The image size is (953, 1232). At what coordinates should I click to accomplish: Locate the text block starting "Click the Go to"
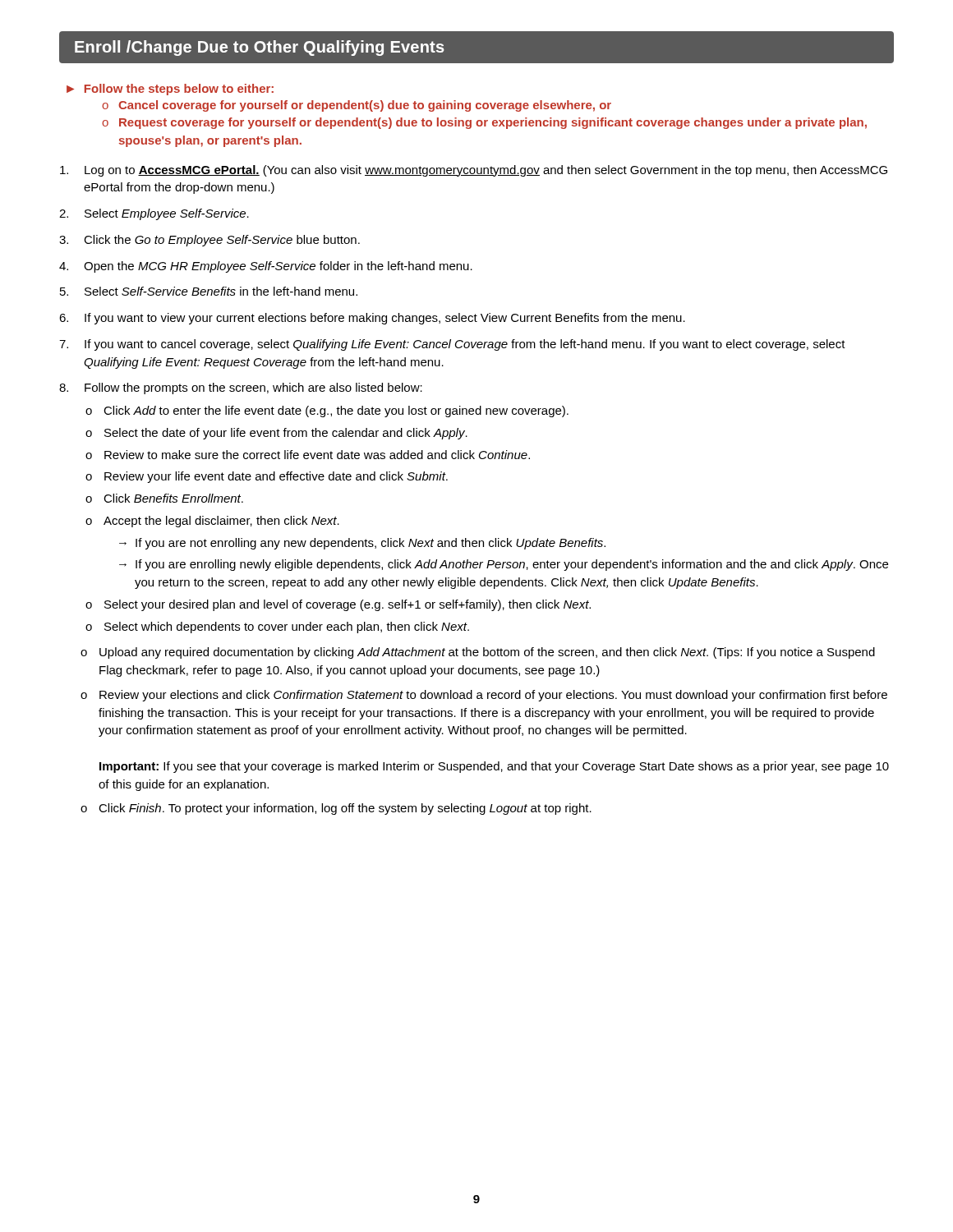click(222, 239)
